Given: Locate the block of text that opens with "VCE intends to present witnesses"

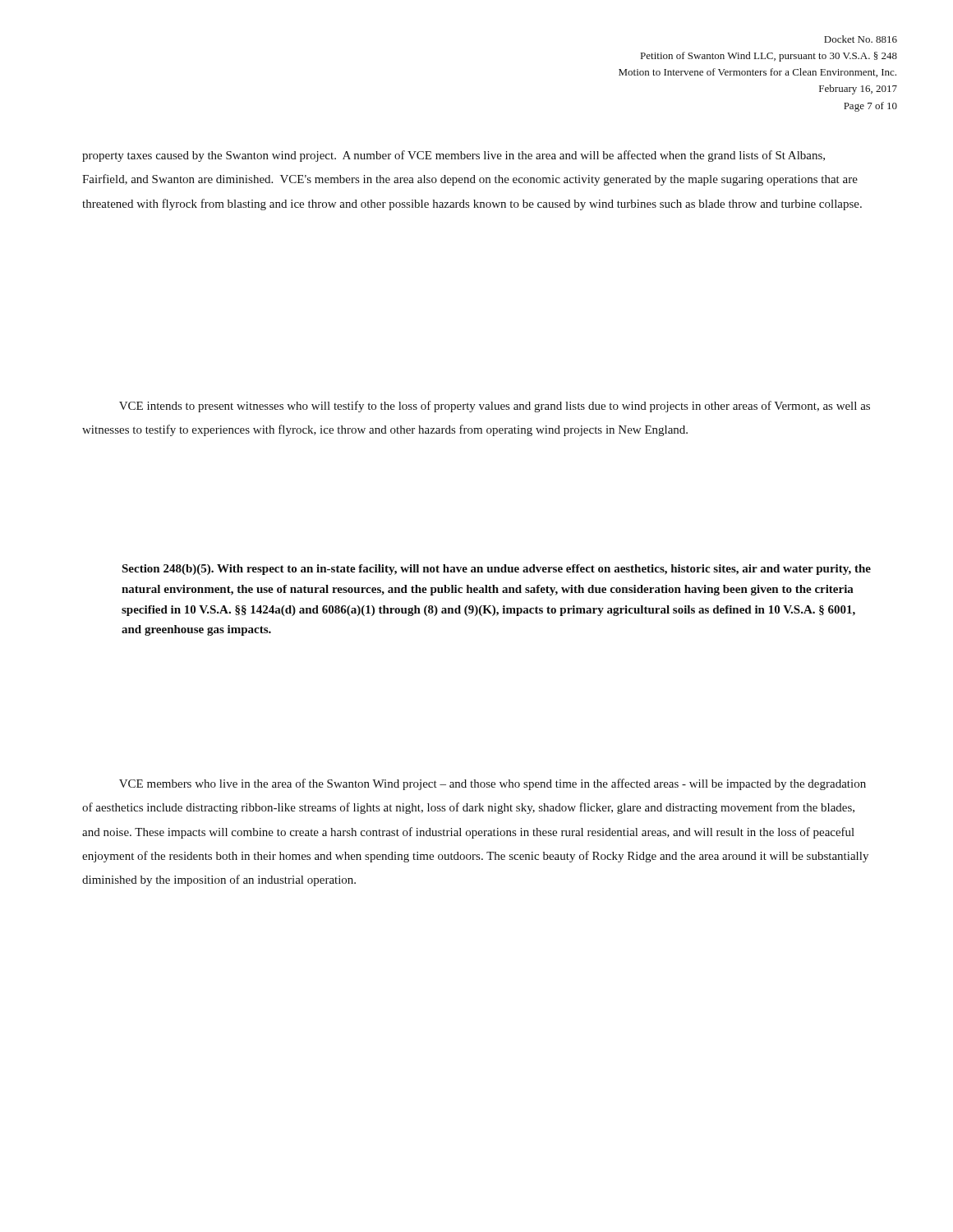Looking at the screenshot, I should coord(476,418).
